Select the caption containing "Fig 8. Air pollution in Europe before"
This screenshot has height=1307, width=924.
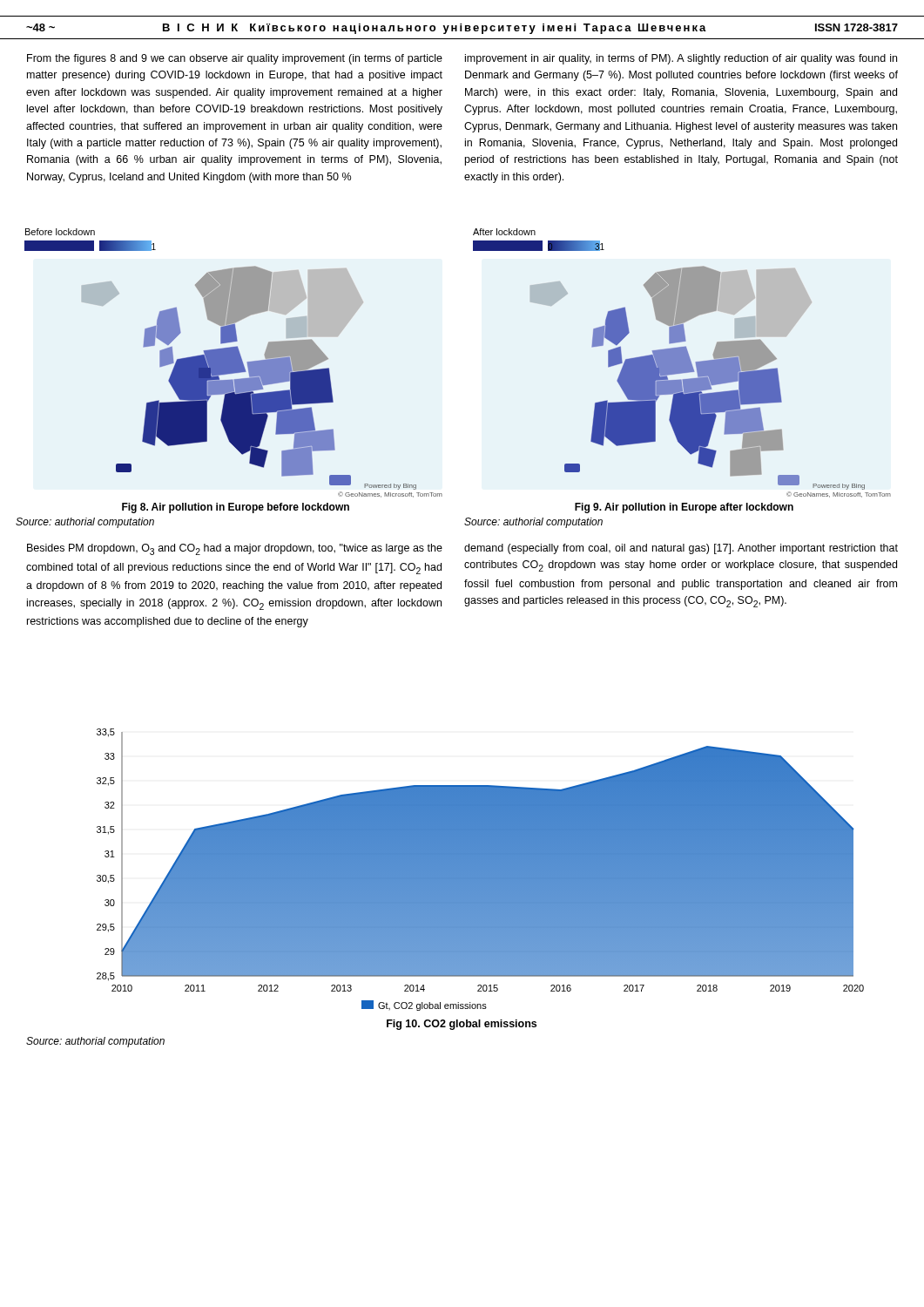point(236,507)
